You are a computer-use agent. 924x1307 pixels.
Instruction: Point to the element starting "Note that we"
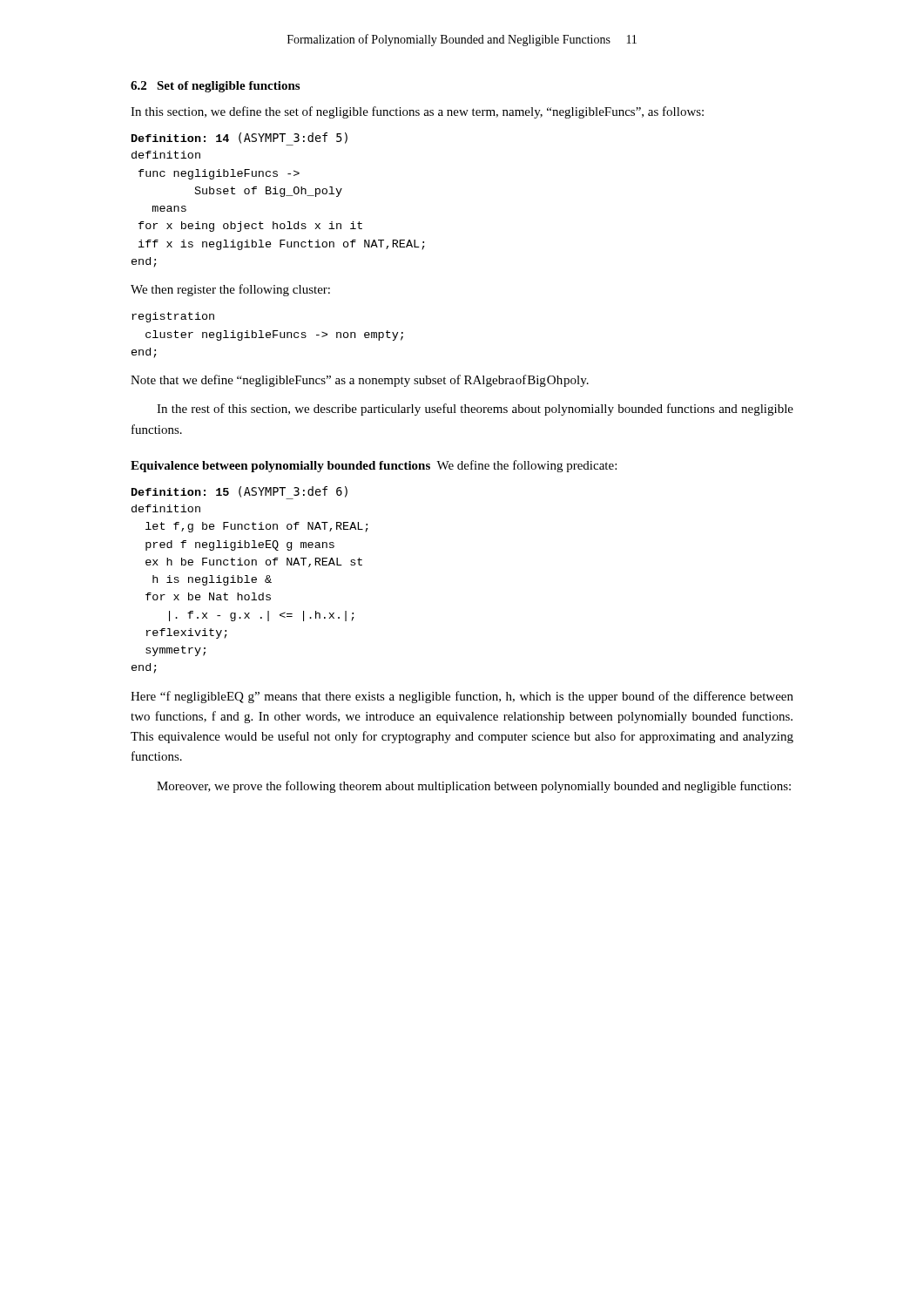360,380
